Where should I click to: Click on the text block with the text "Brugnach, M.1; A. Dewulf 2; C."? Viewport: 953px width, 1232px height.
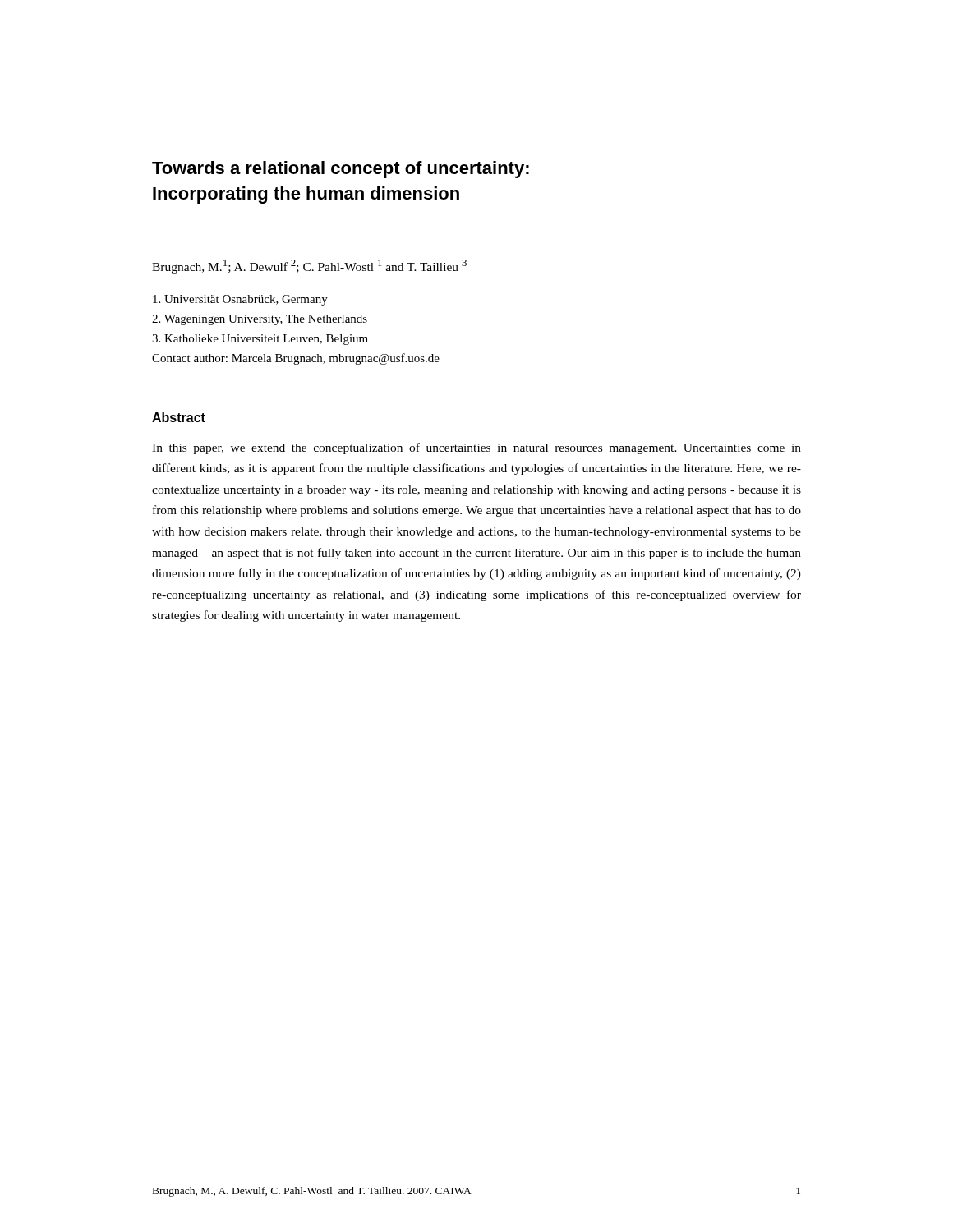[x=309, y=265]
